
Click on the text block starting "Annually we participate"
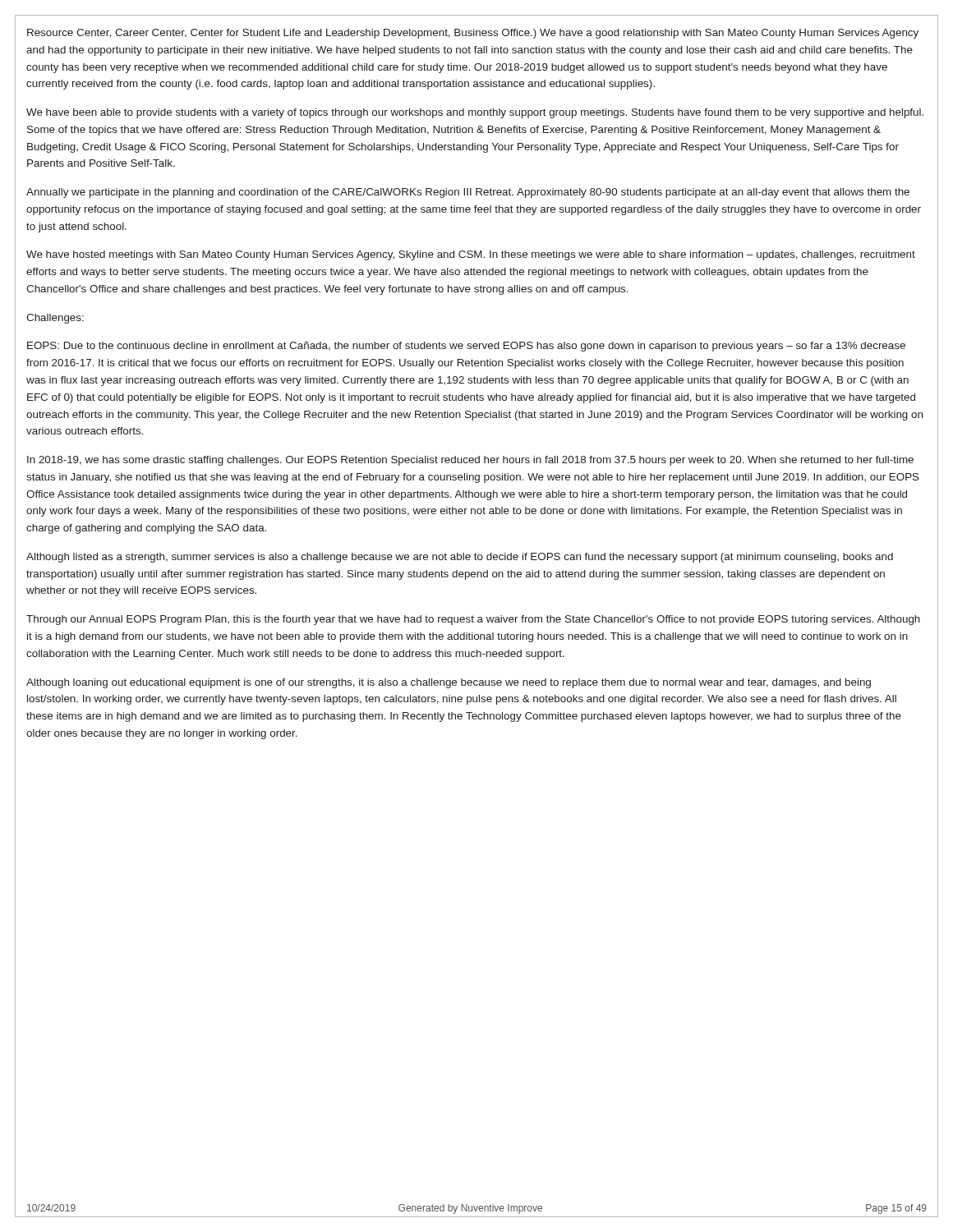point(474,209)
